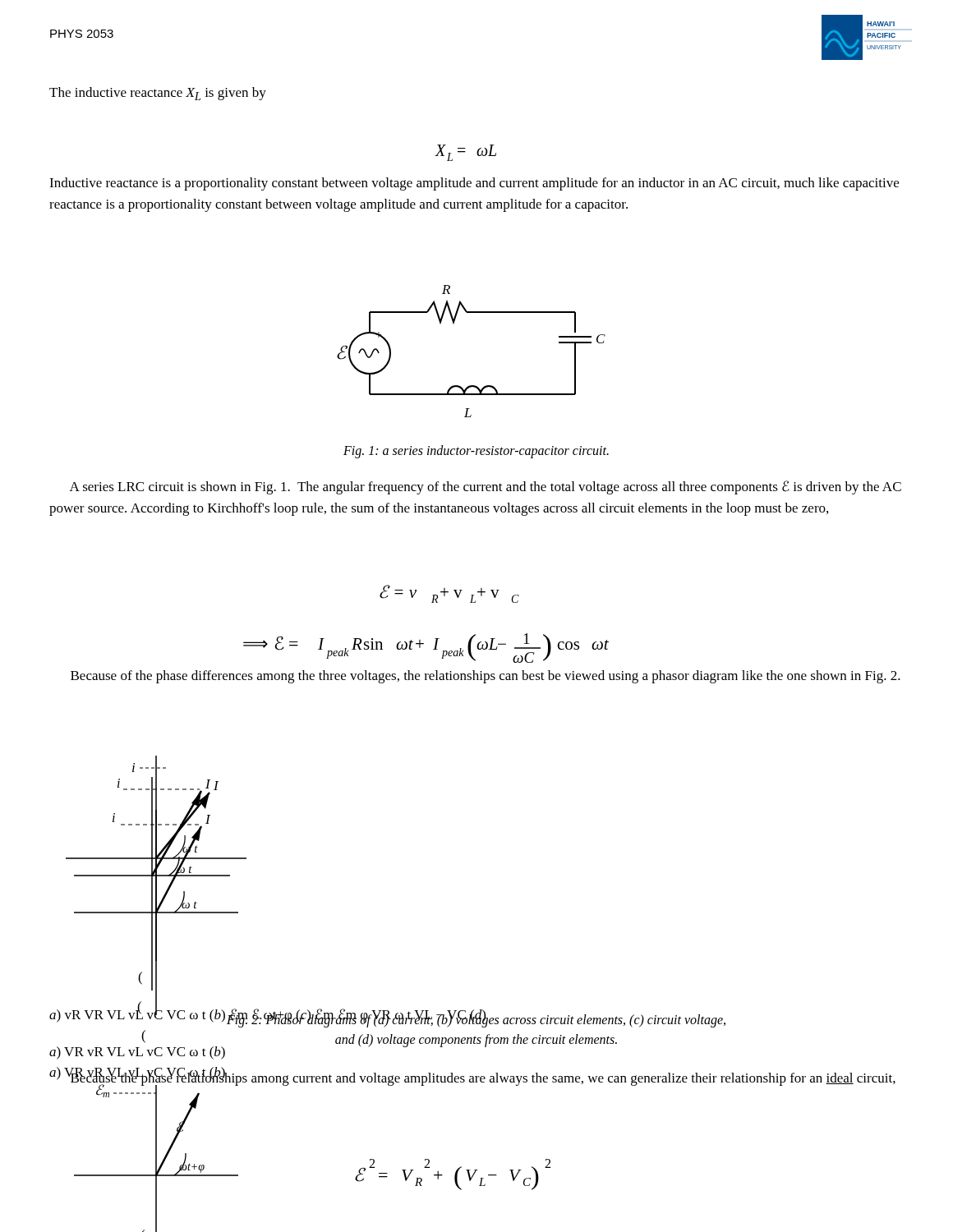
Task: Navigate to the passage starting "Because of the phase differences among"
Action: click(475, 676)
